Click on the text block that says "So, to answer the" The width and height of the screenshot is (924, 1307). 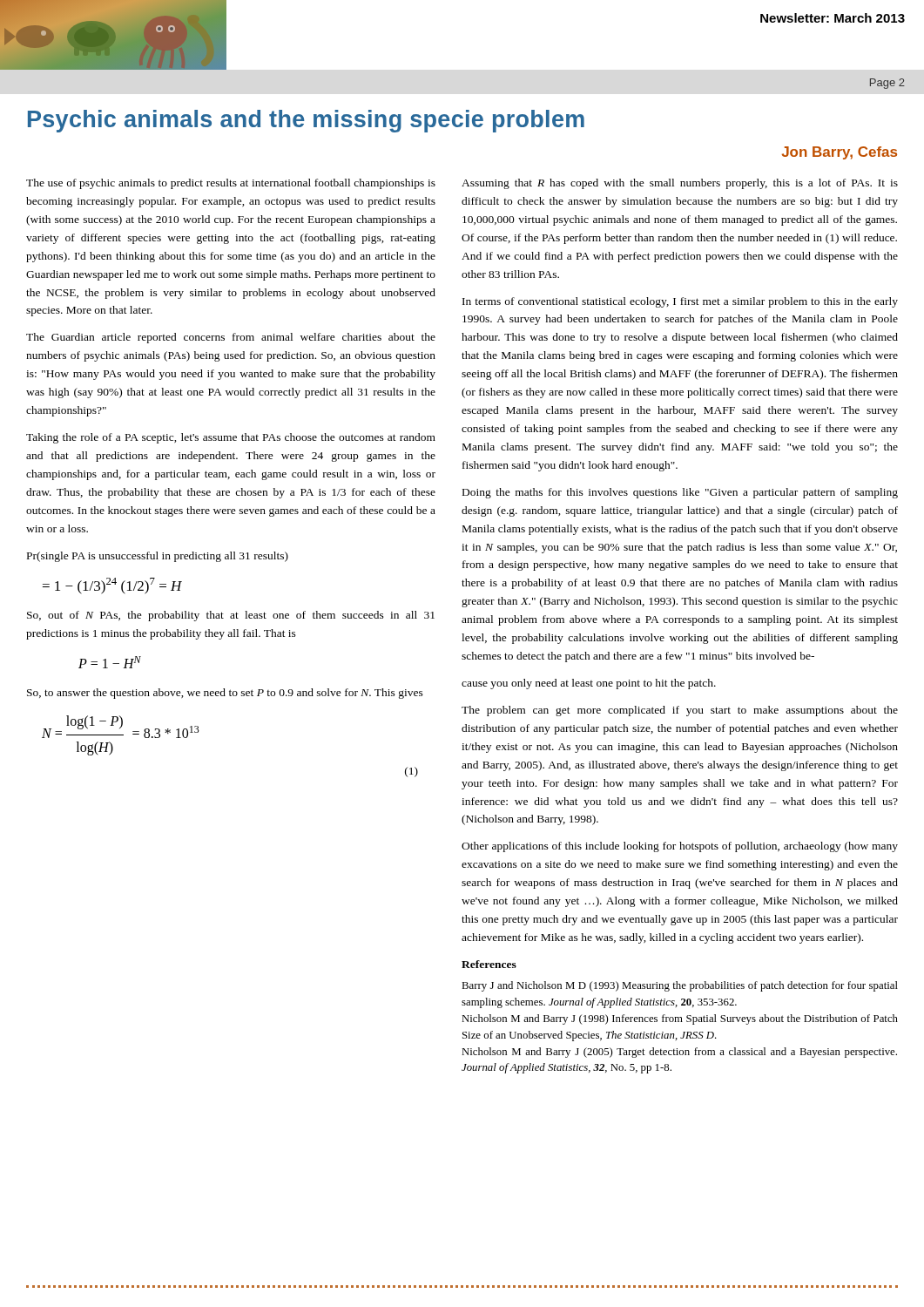pos(231,693)
